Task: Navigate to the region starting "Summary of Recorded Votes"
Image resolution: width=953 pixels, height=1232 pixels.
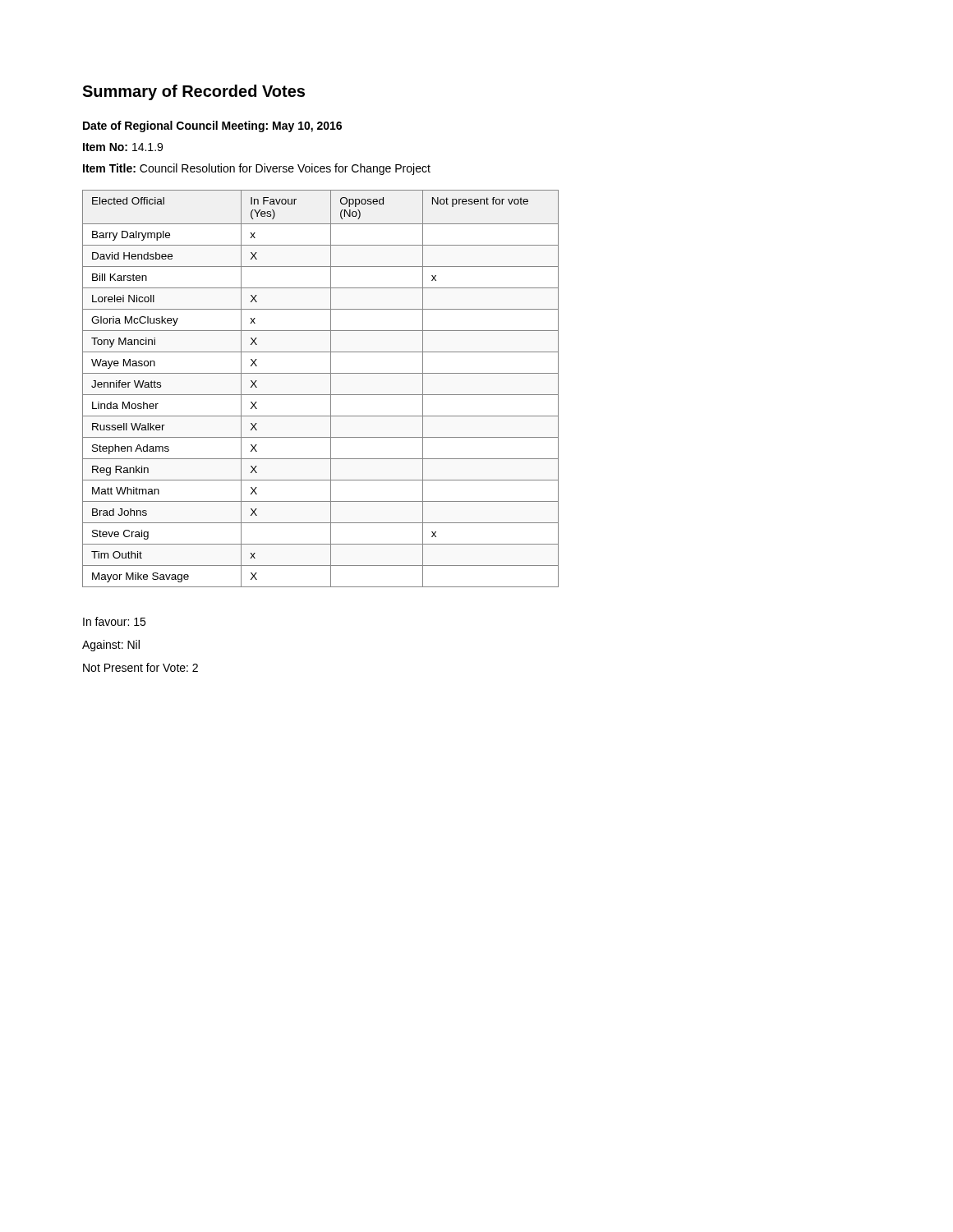Action: (x=194, y=91)
